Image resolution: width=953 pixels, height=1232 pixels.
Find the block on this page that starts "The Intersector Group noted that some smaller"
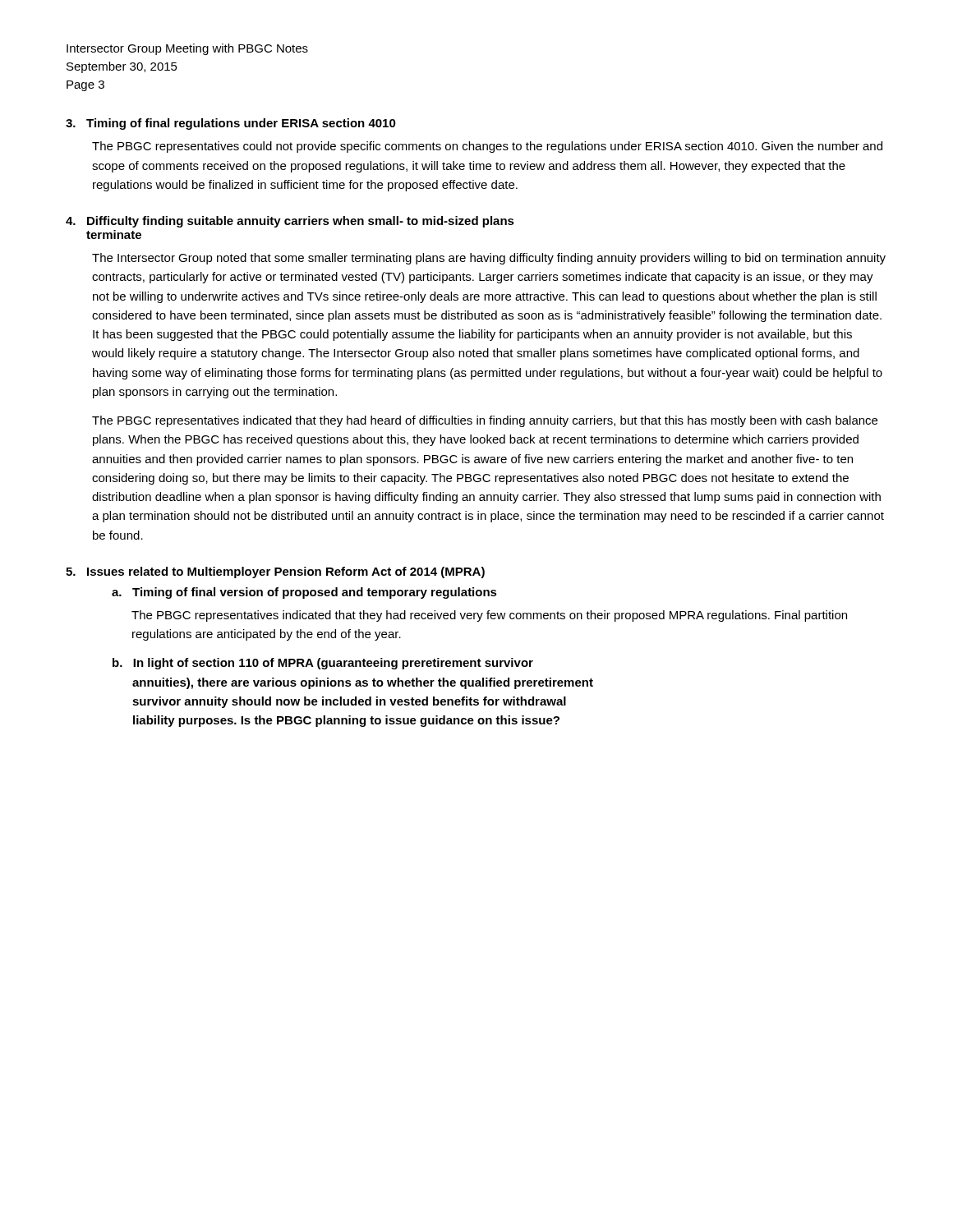(489, 324)
